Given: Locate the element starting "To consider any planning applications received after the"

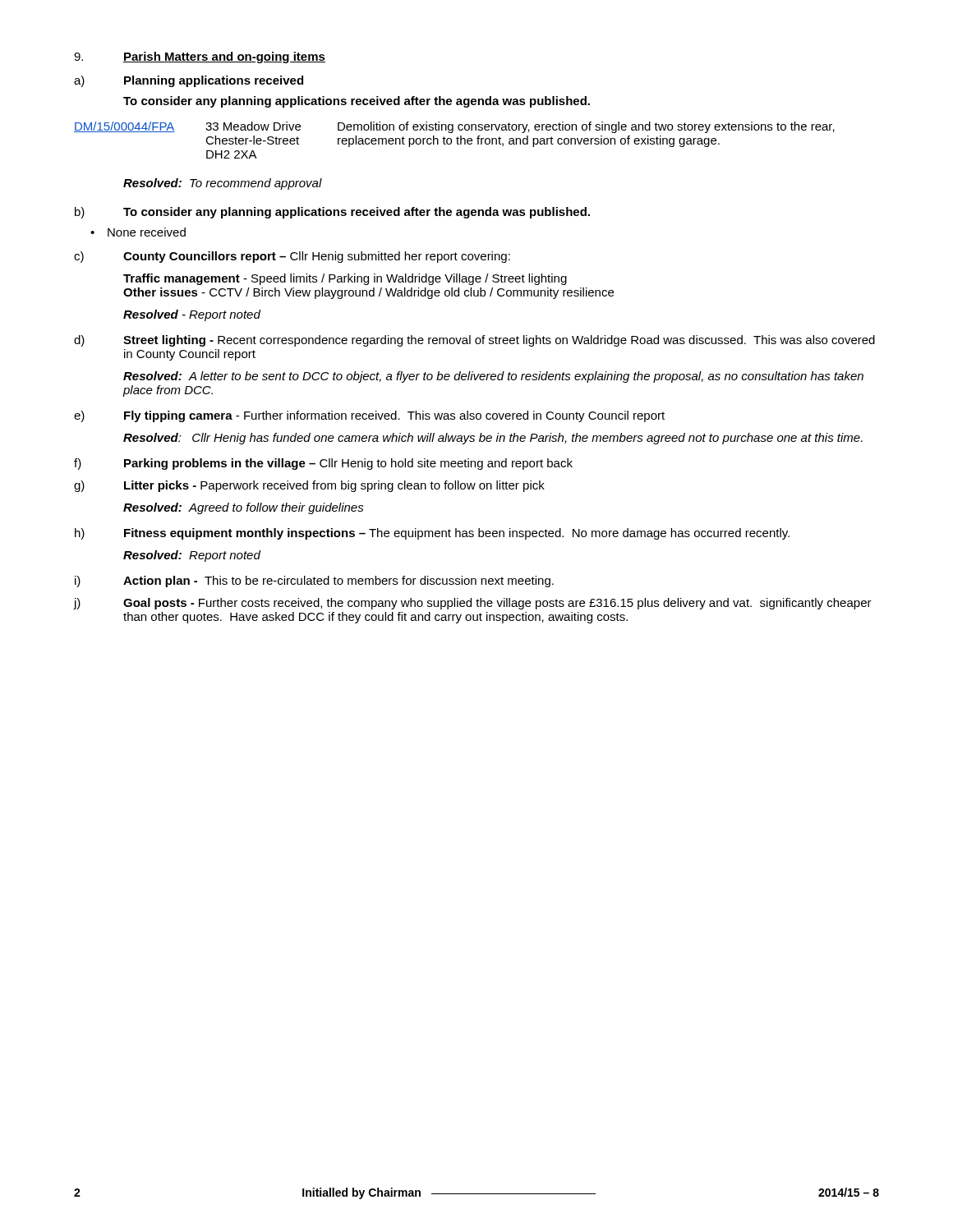Looking at the screenshot, I should (357, 101).
